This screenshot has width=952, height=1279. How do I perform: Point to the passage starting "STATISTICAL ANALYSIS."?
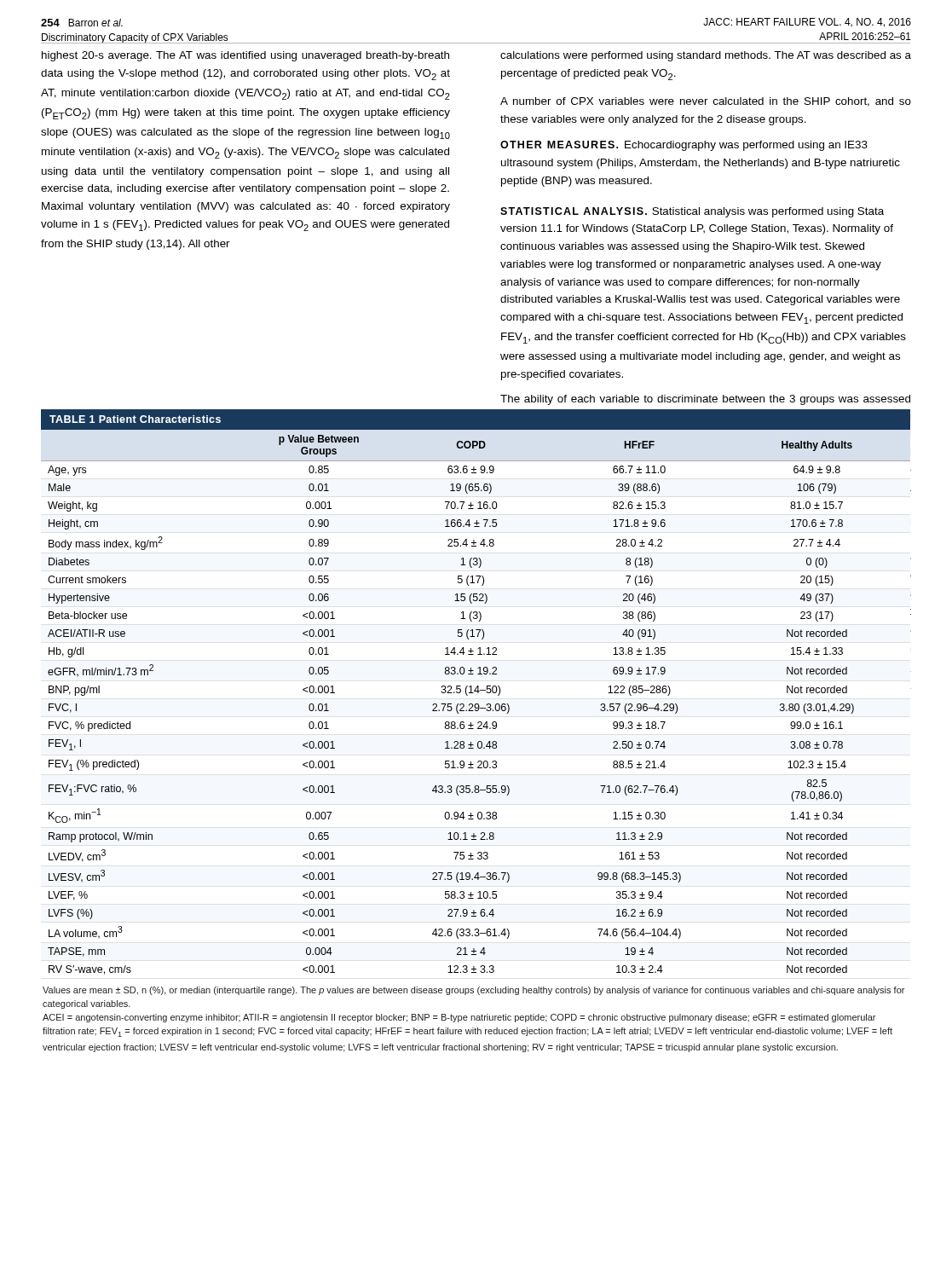(x=574, y=211)
